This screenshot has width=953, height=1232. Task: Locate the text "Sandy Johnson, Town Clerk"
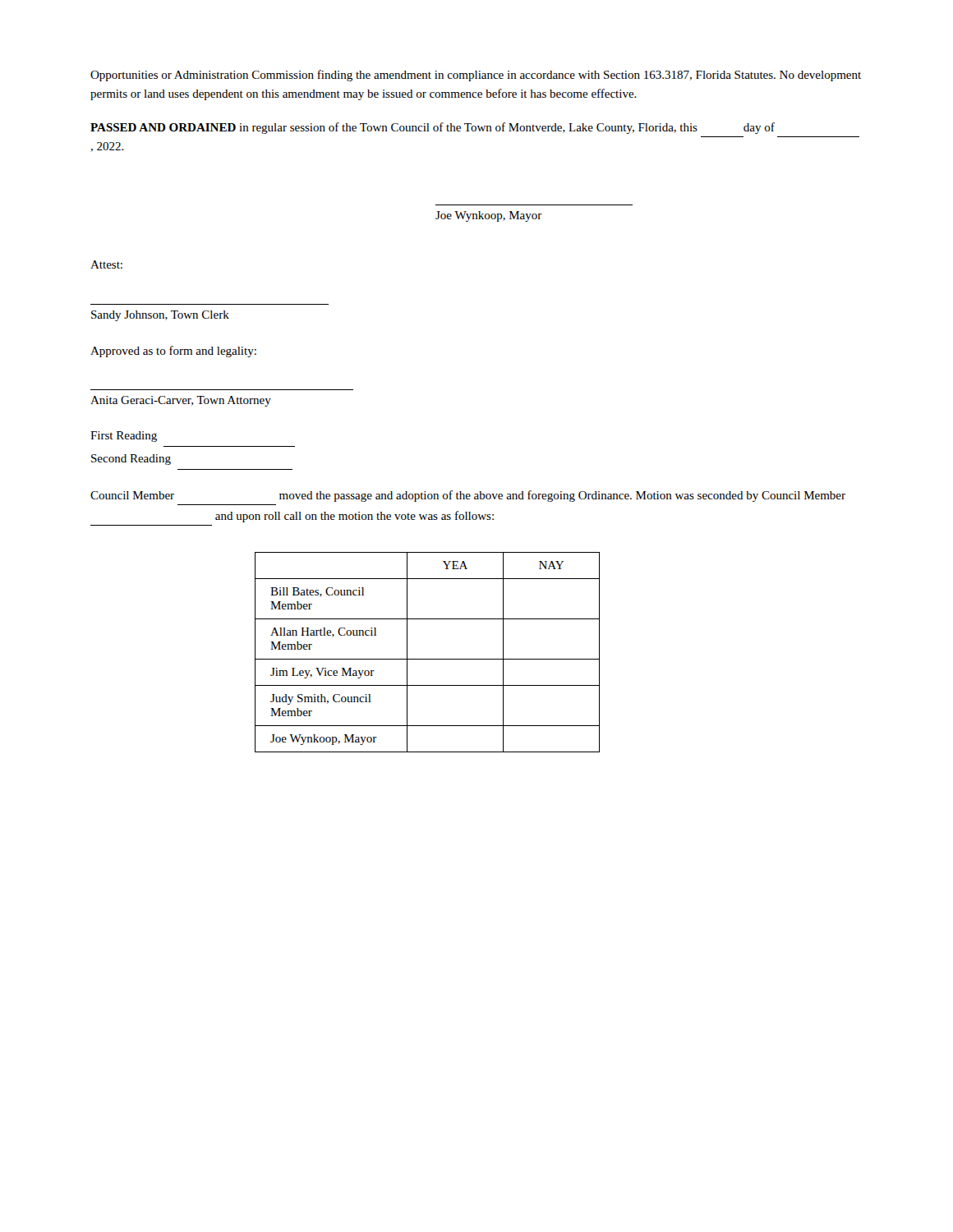click(x=160, y=316)
